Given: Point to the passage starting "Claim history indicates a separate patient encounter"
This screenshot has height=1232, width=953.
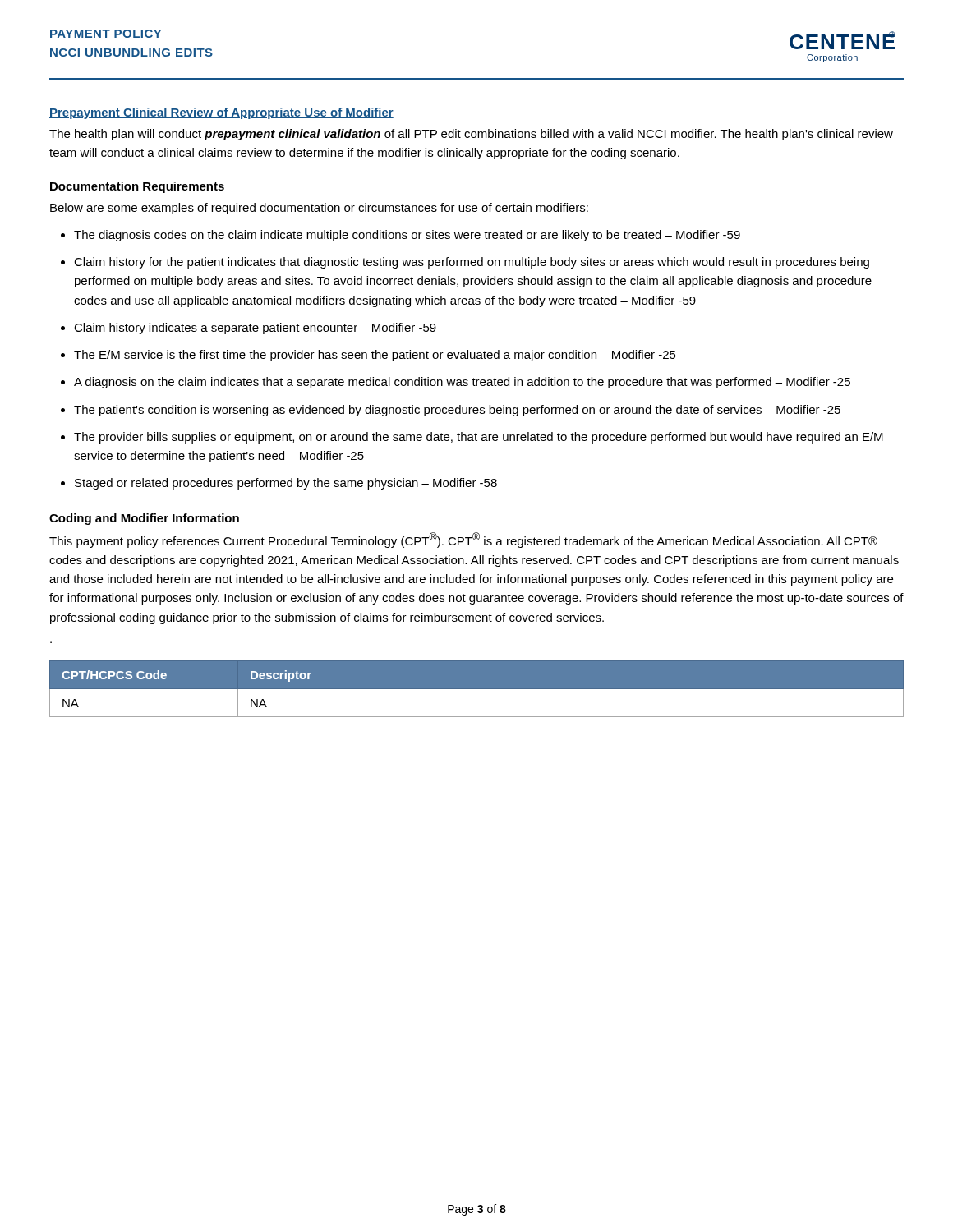Looking at the screenshot, I should [255, 327].
